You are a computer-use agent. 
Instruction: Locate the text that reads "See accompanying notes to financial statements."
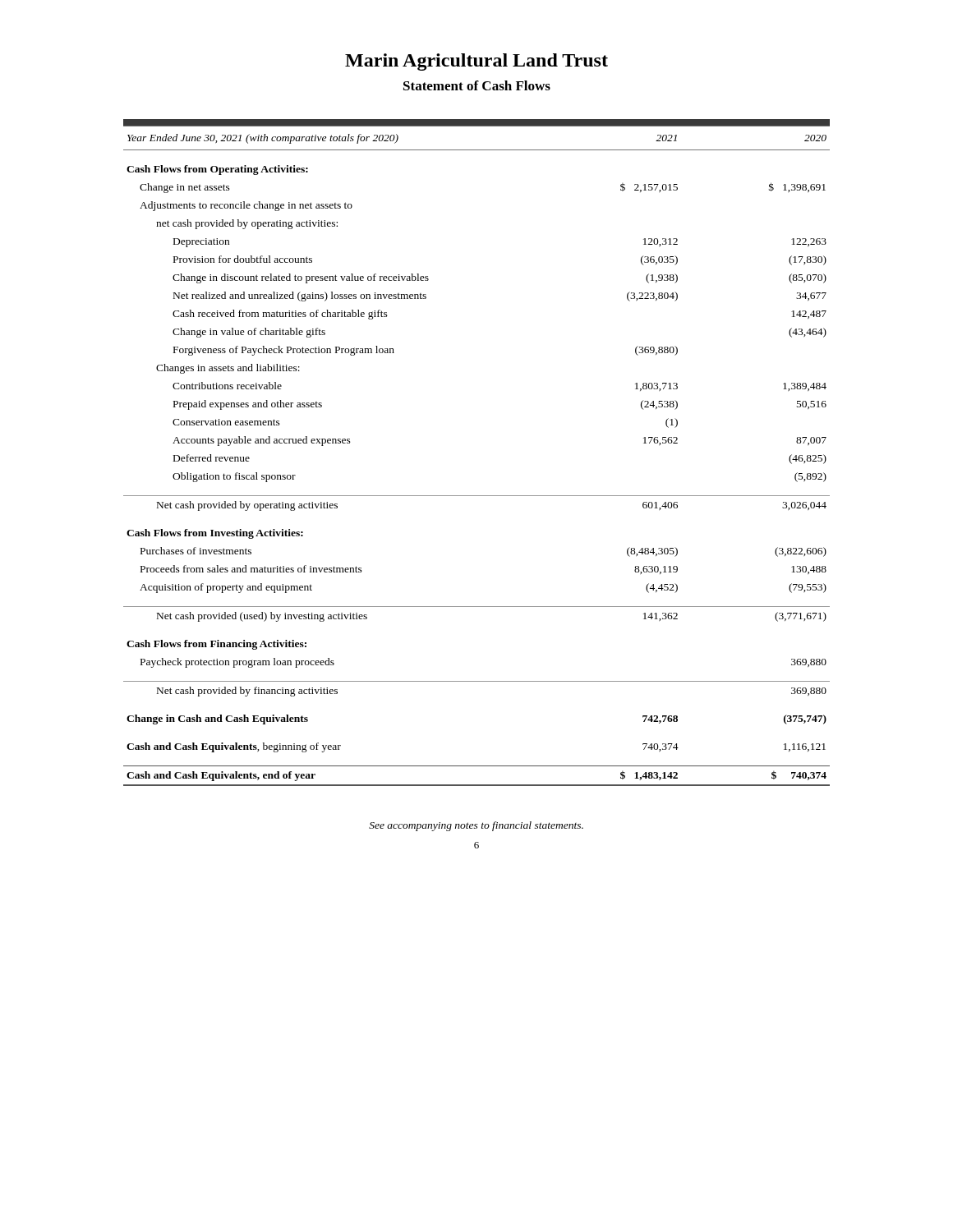(x=476, y=825)
